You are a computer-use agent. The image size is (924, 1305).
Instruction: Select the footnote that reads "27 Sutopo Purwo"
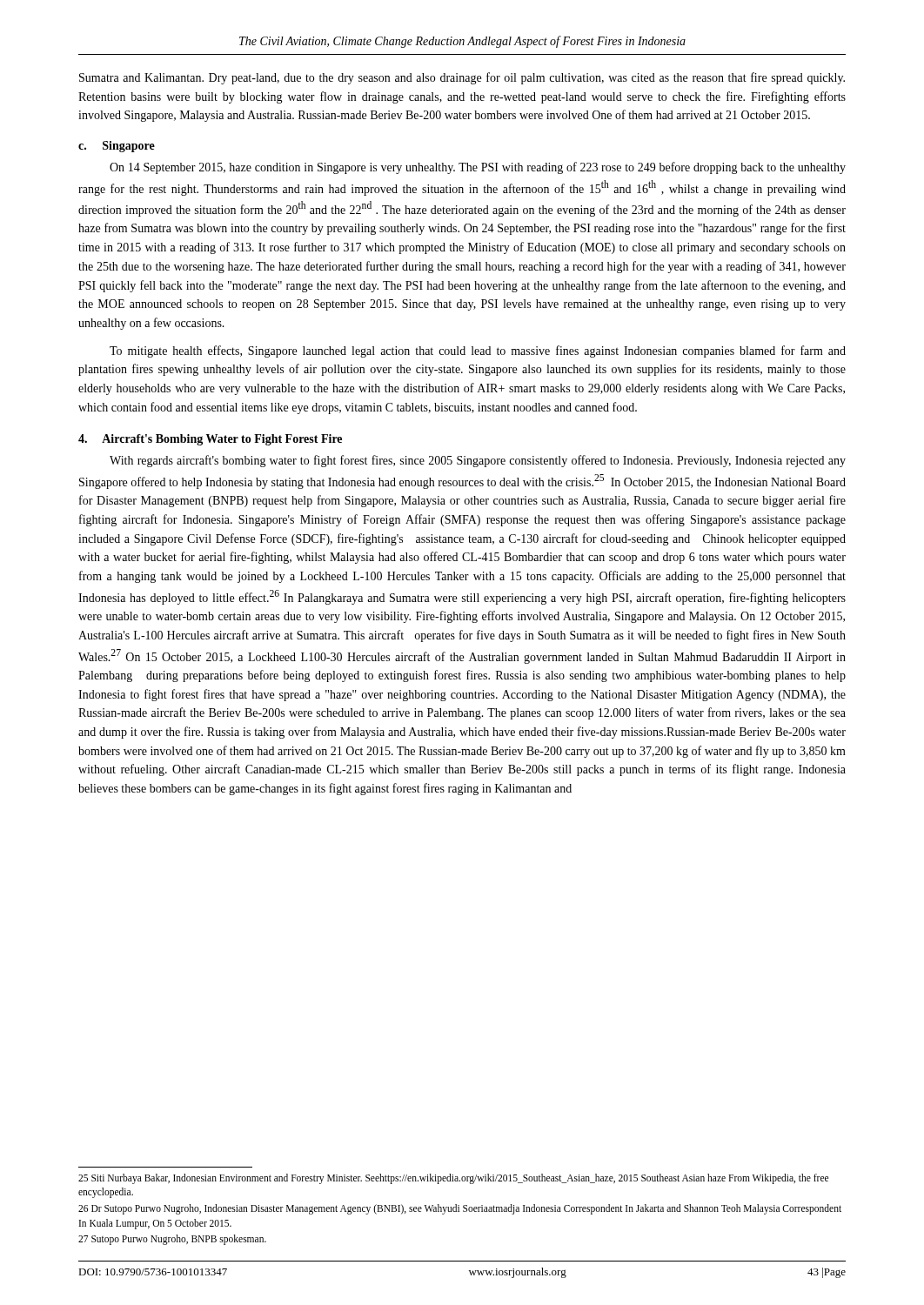pos(172,1239)
